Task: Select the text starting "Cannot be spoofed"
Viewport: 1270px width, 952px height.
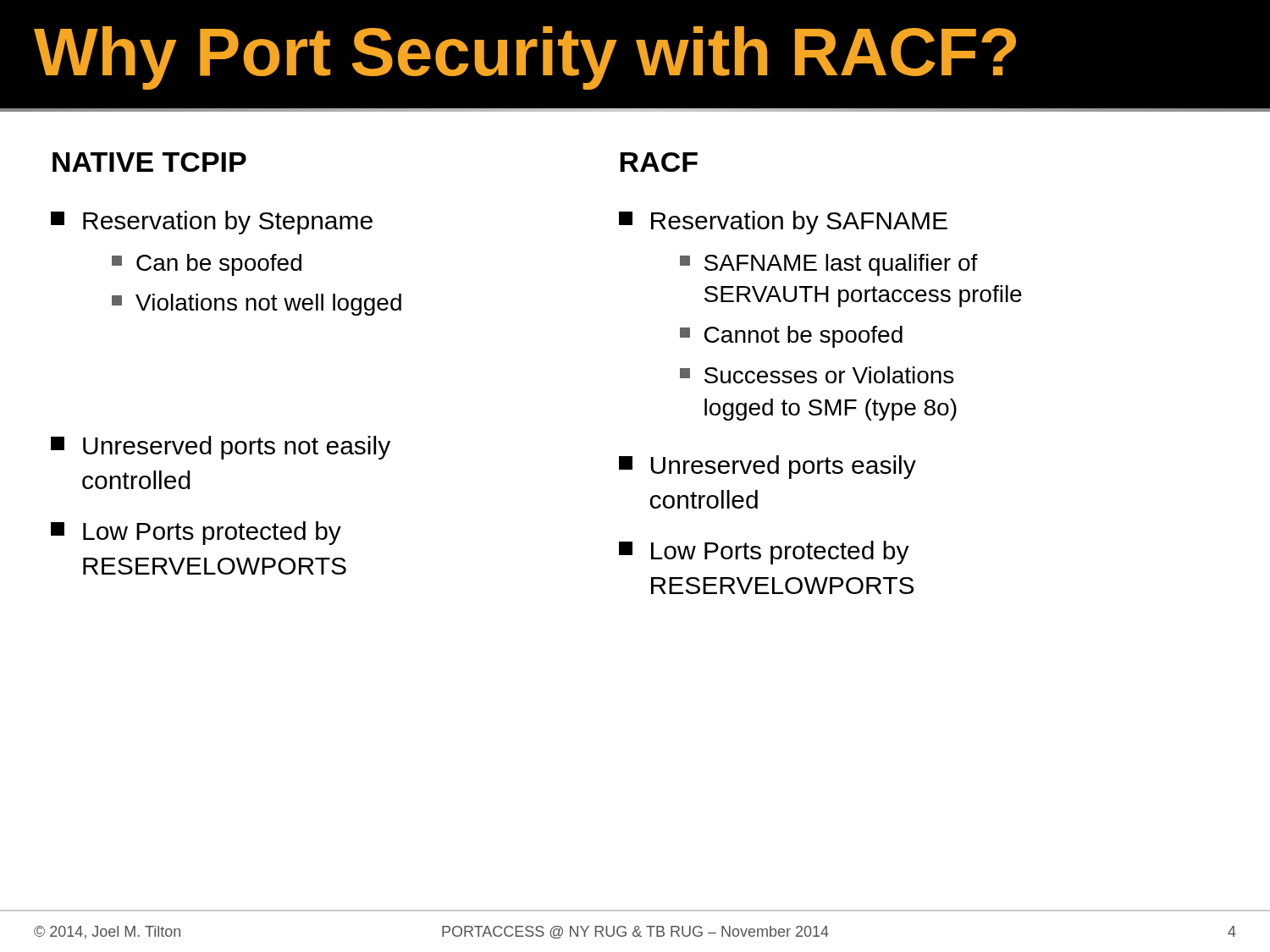Action: click(x=792, y=335)
